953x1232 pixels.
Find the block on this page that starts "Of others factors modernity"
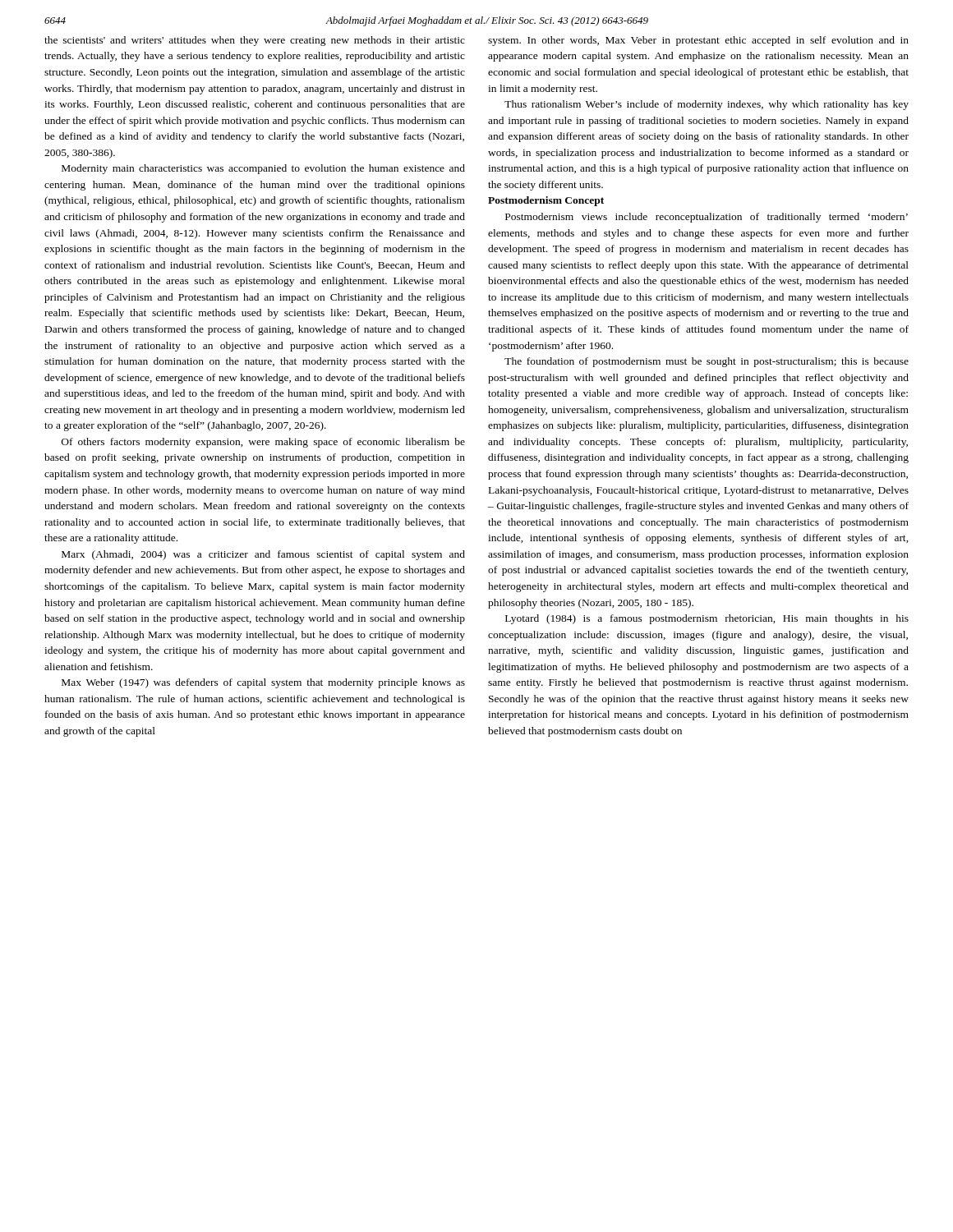coord(255,490)
